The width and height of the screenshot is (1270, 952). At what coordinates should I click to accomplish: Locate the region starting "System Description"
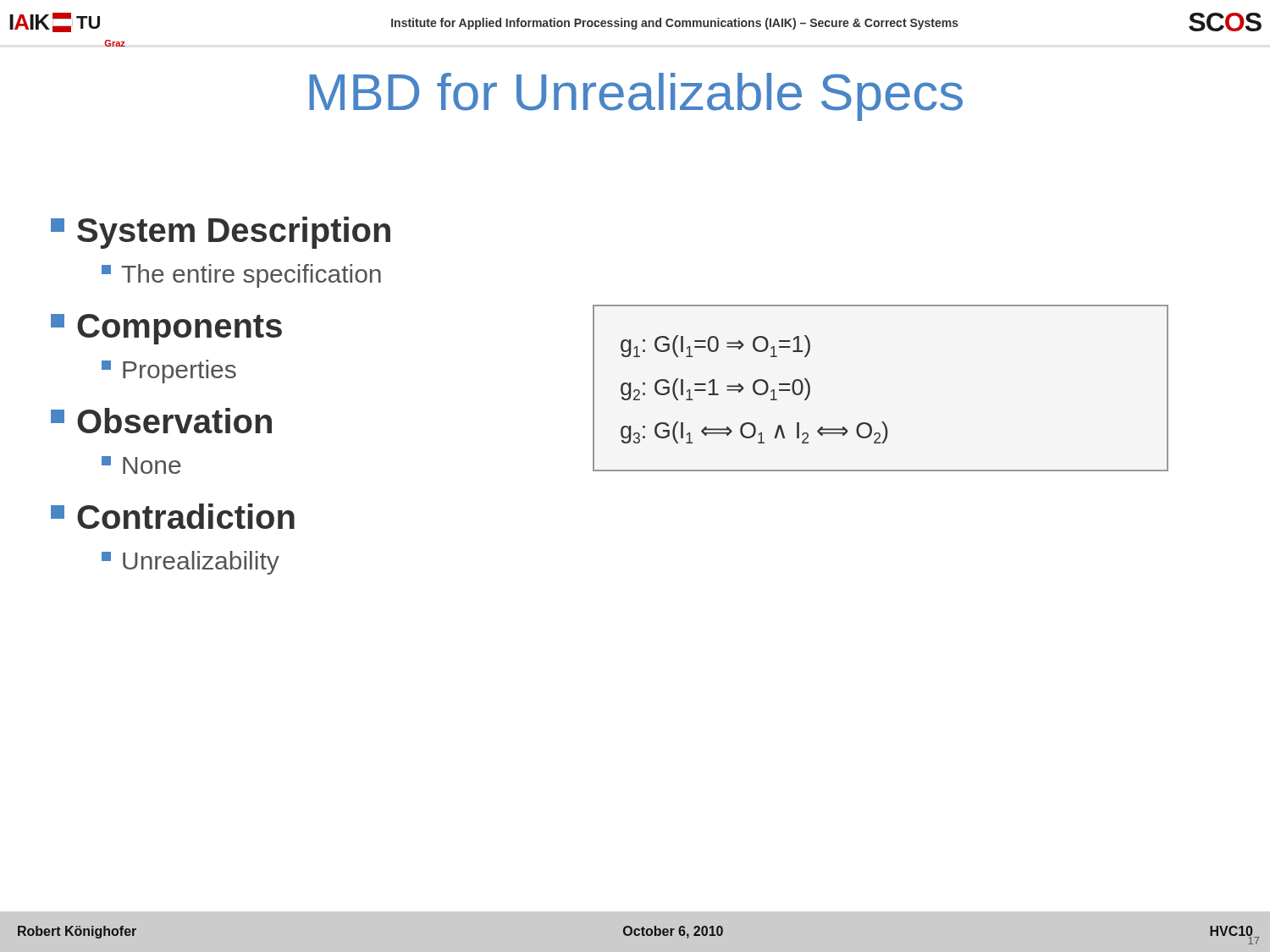click(x=222, y=230)
